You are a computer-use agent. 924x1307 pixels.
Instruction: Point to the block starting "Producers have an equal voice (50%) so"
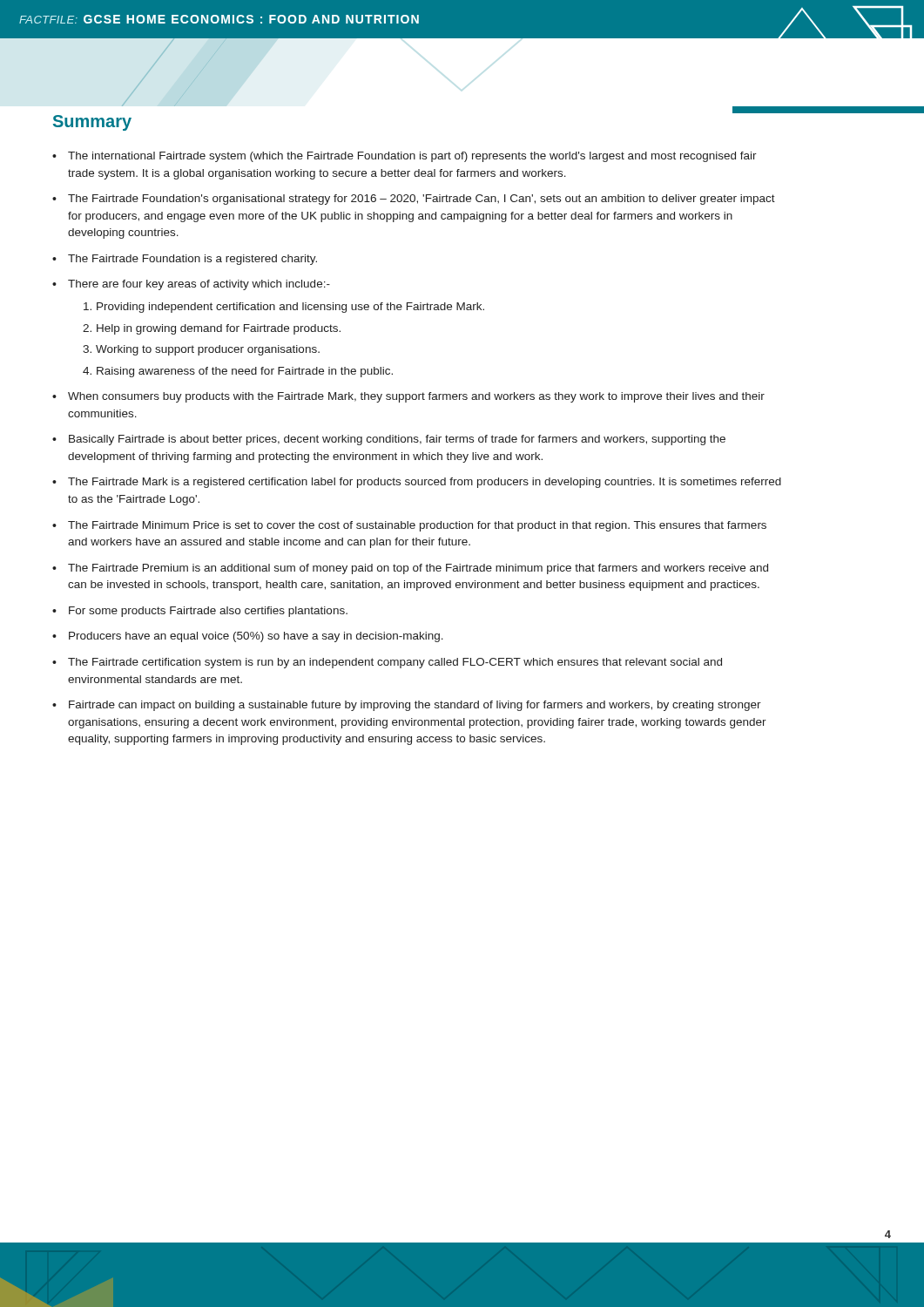tap(256, 636)
